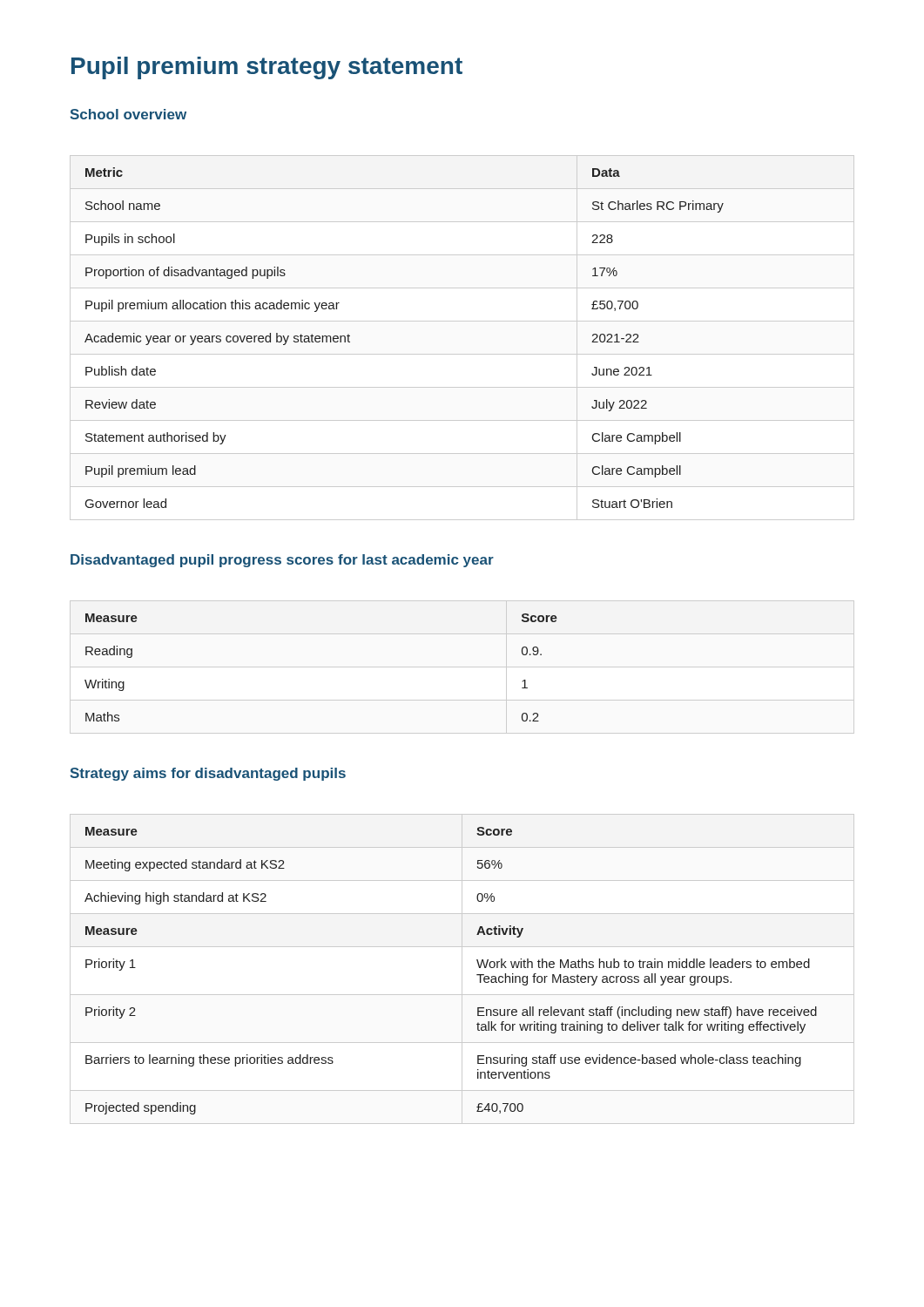This screenshot has width=924, height=1307.
Task: Click on the table containing "Proportion of disadvantaged"
Action: click(462, 338)
